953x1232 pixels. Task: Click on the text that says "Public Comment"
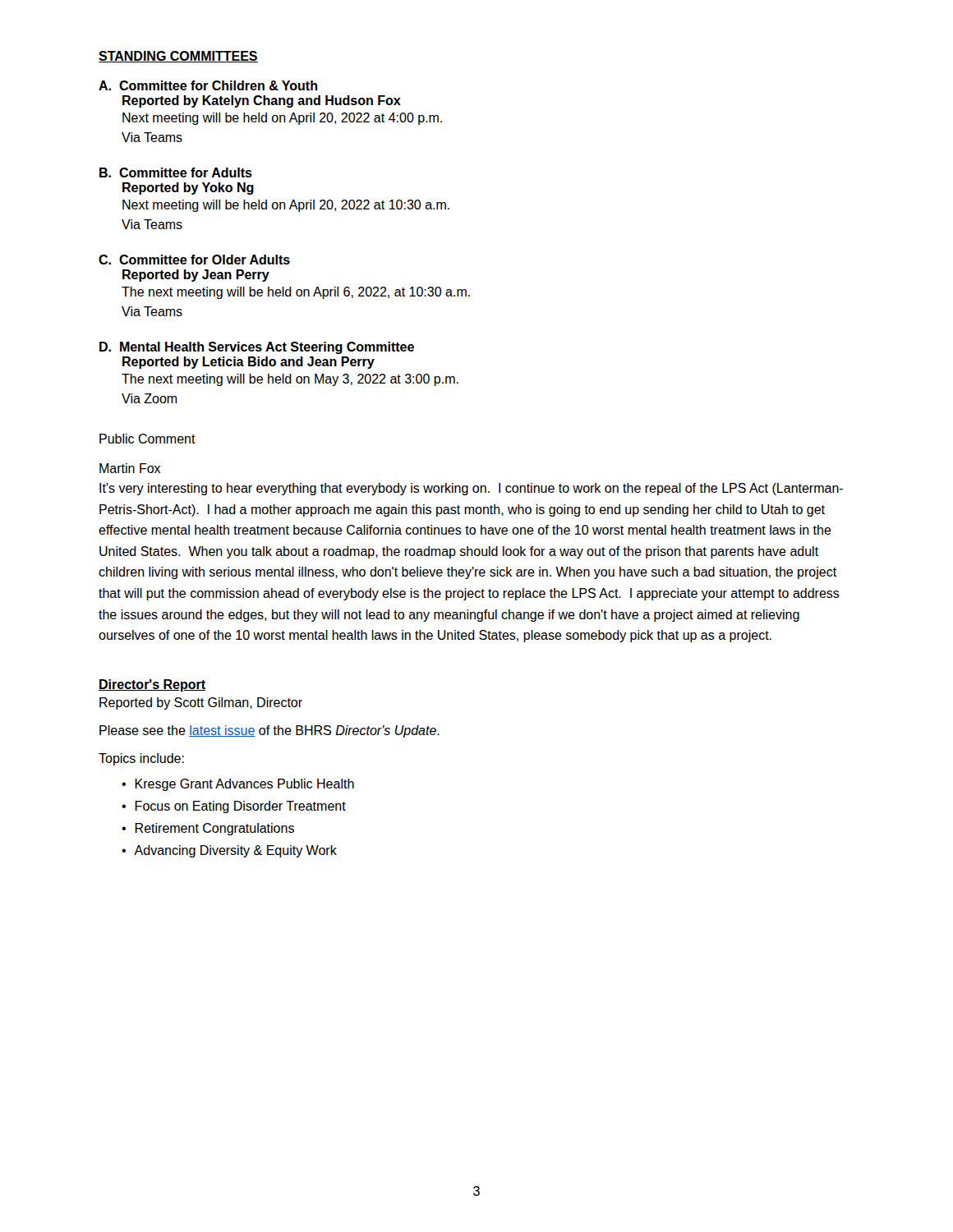click(147, 439)
